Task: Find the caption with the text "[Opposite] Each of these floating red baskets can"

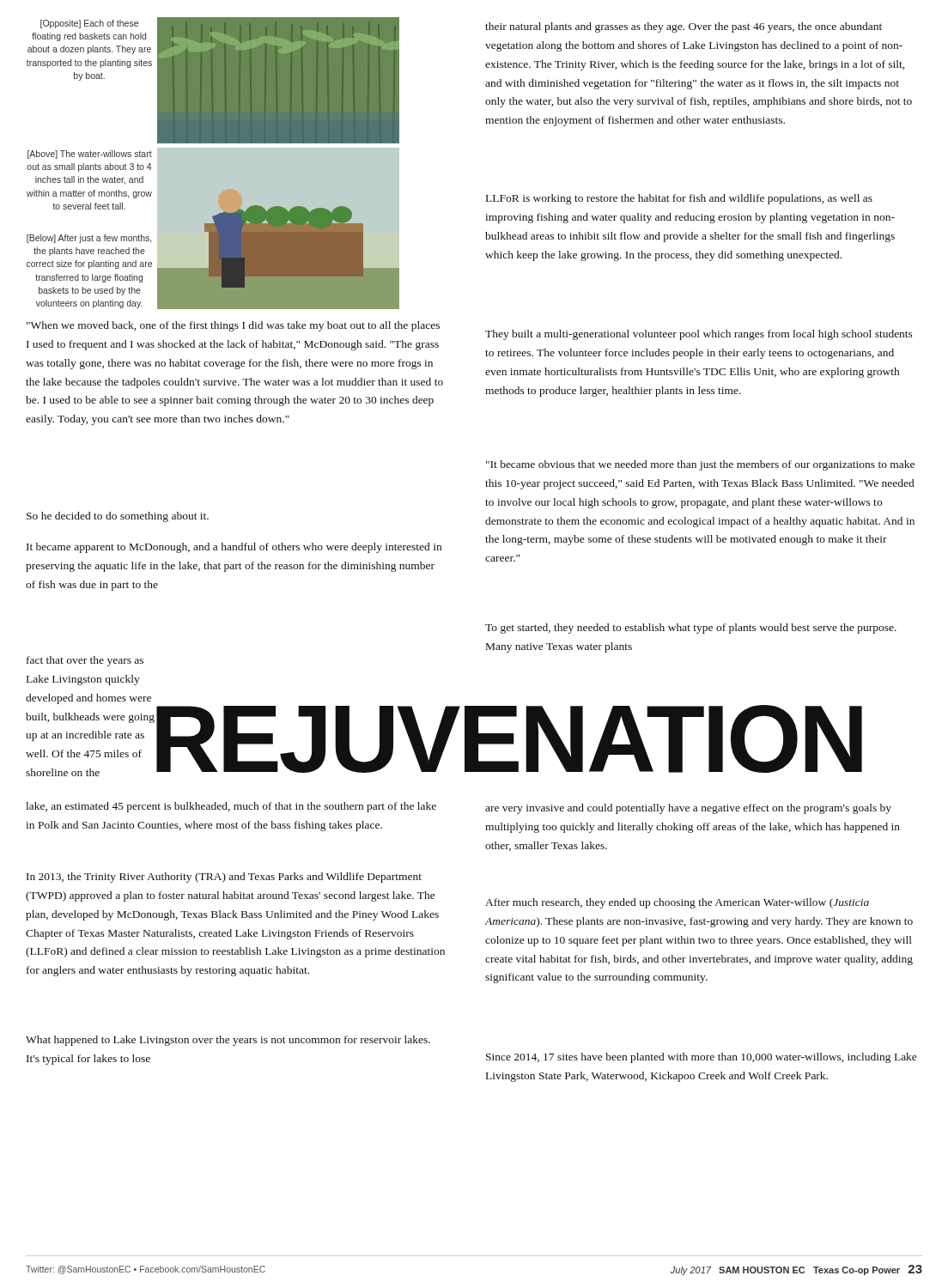Action: point(89,49)
